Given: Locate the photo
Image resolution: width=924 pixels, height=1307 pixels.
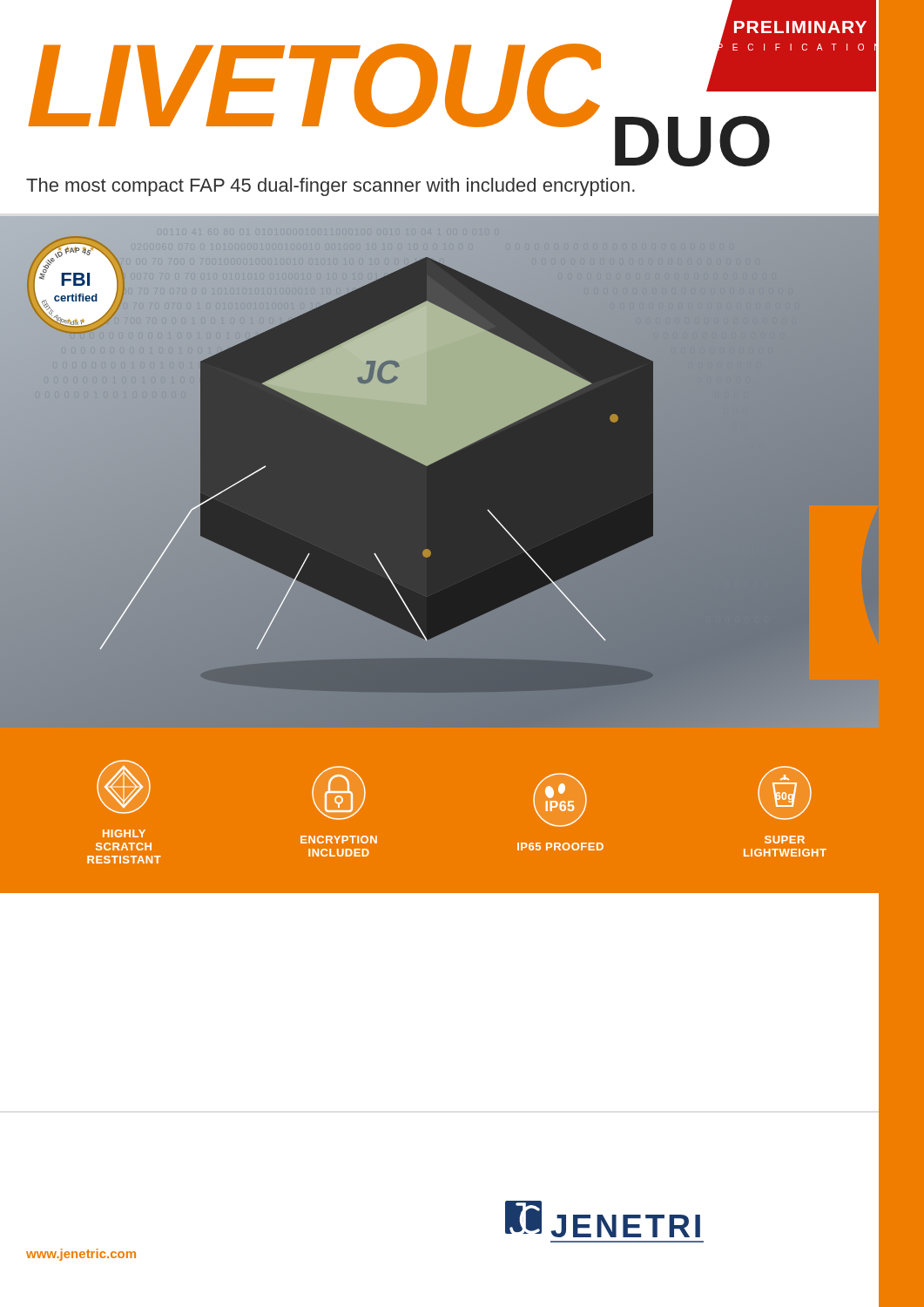Looking at the screenshot, I should (427, 475).
